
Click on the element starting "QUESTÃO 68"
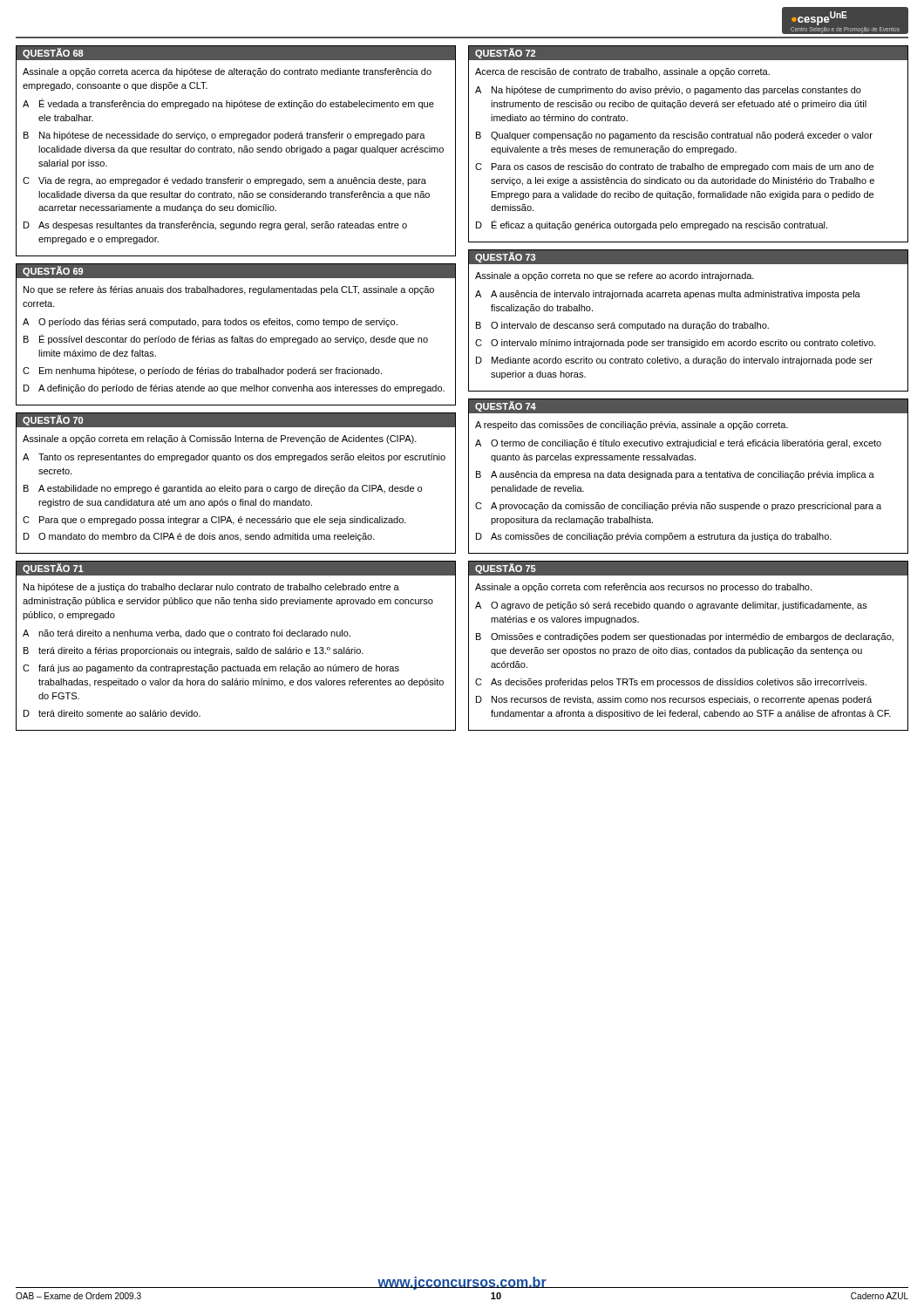(x=53, y=53)
